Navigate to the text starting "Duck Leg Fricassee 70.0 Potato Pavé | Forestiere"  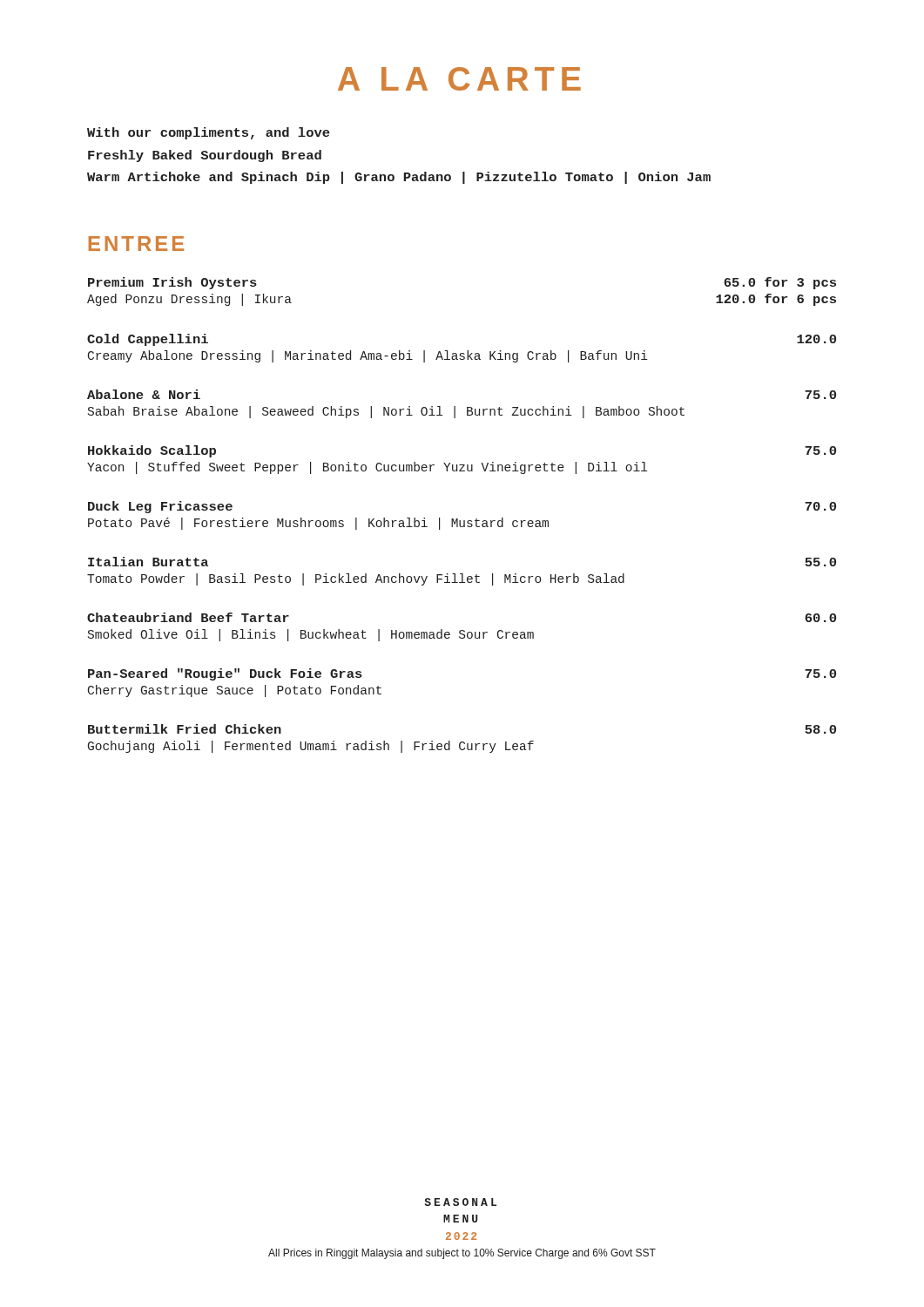[462, 515]
